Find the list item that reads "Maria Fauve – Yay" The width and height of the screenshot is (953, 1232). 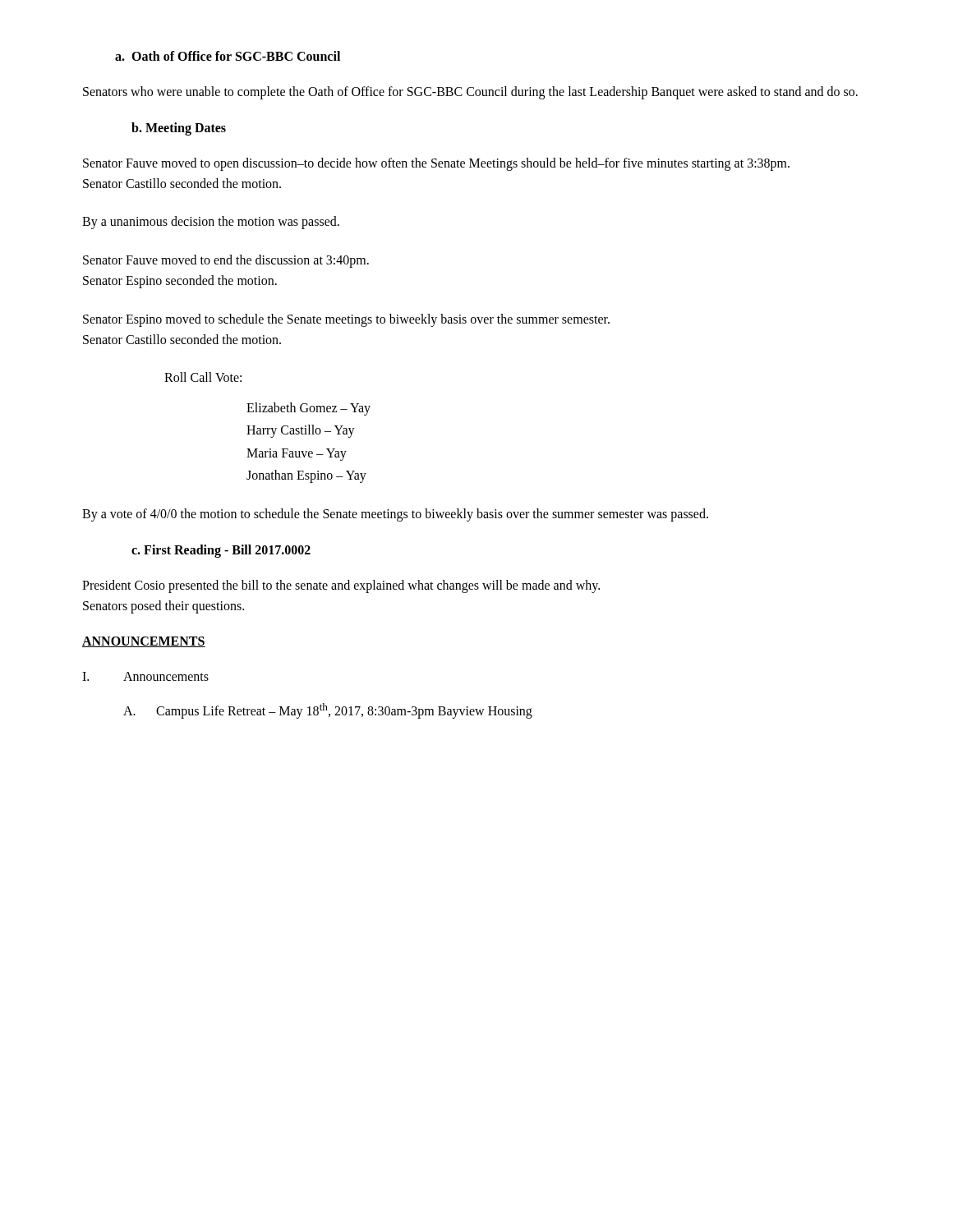tap(296, 453)
